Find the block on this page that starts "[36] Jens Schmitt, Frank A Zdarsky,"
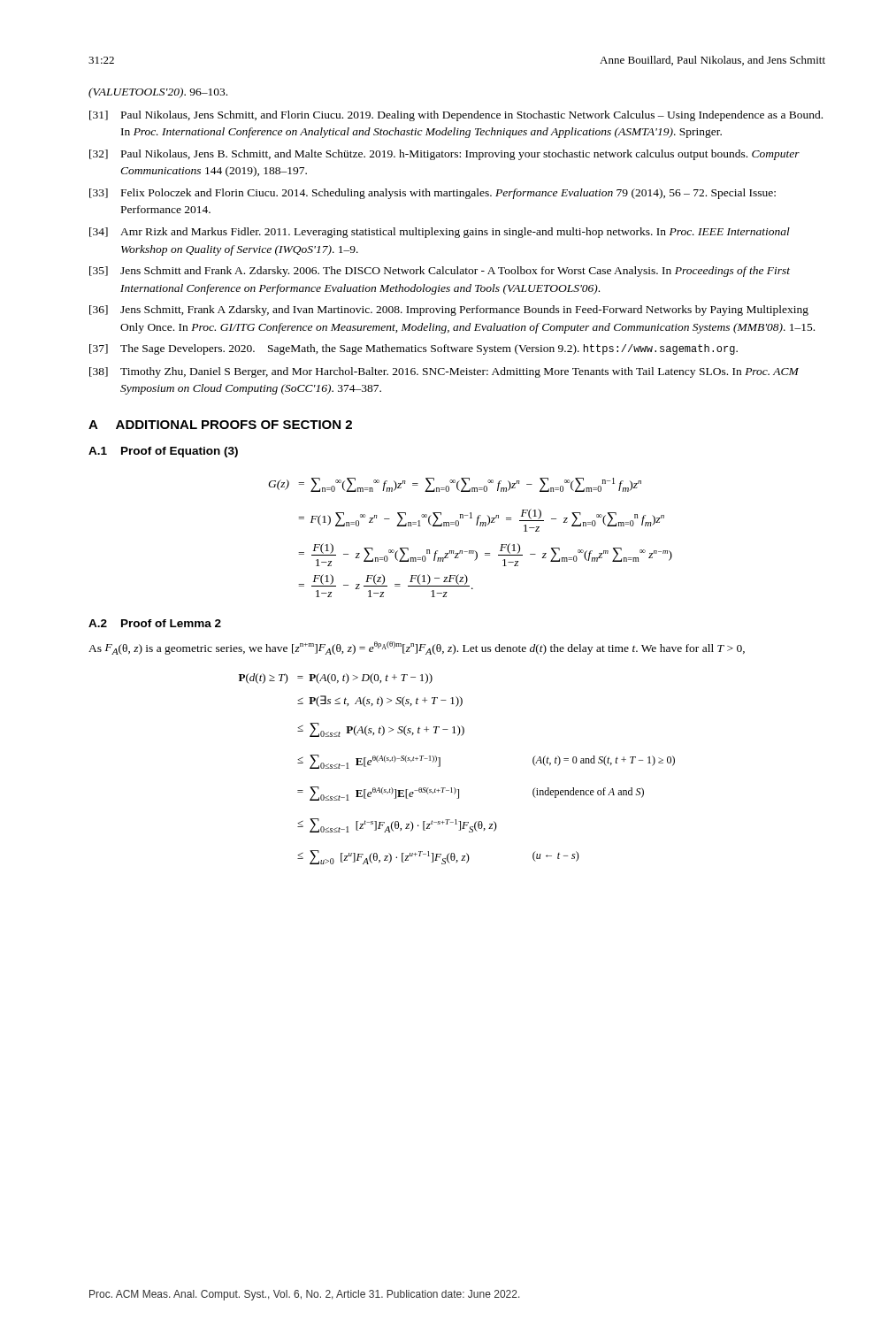Viewport: 896px width, 1327px height. (457, 318)
